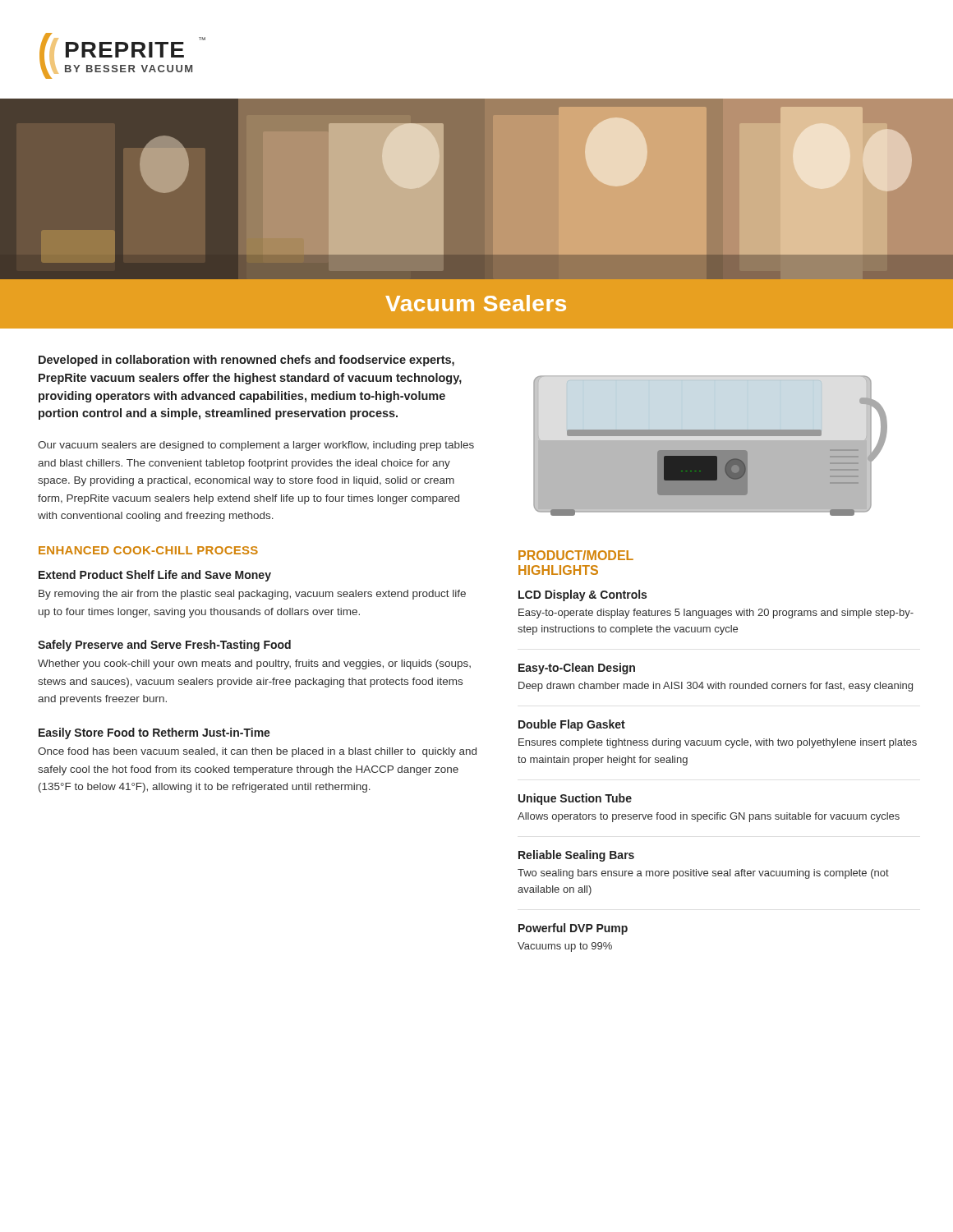The width and height of the screenshot is (953, 1232).
Task: Click on the section header with the text "Double Flap Gasket"
Action: click(x=571, y=725)
